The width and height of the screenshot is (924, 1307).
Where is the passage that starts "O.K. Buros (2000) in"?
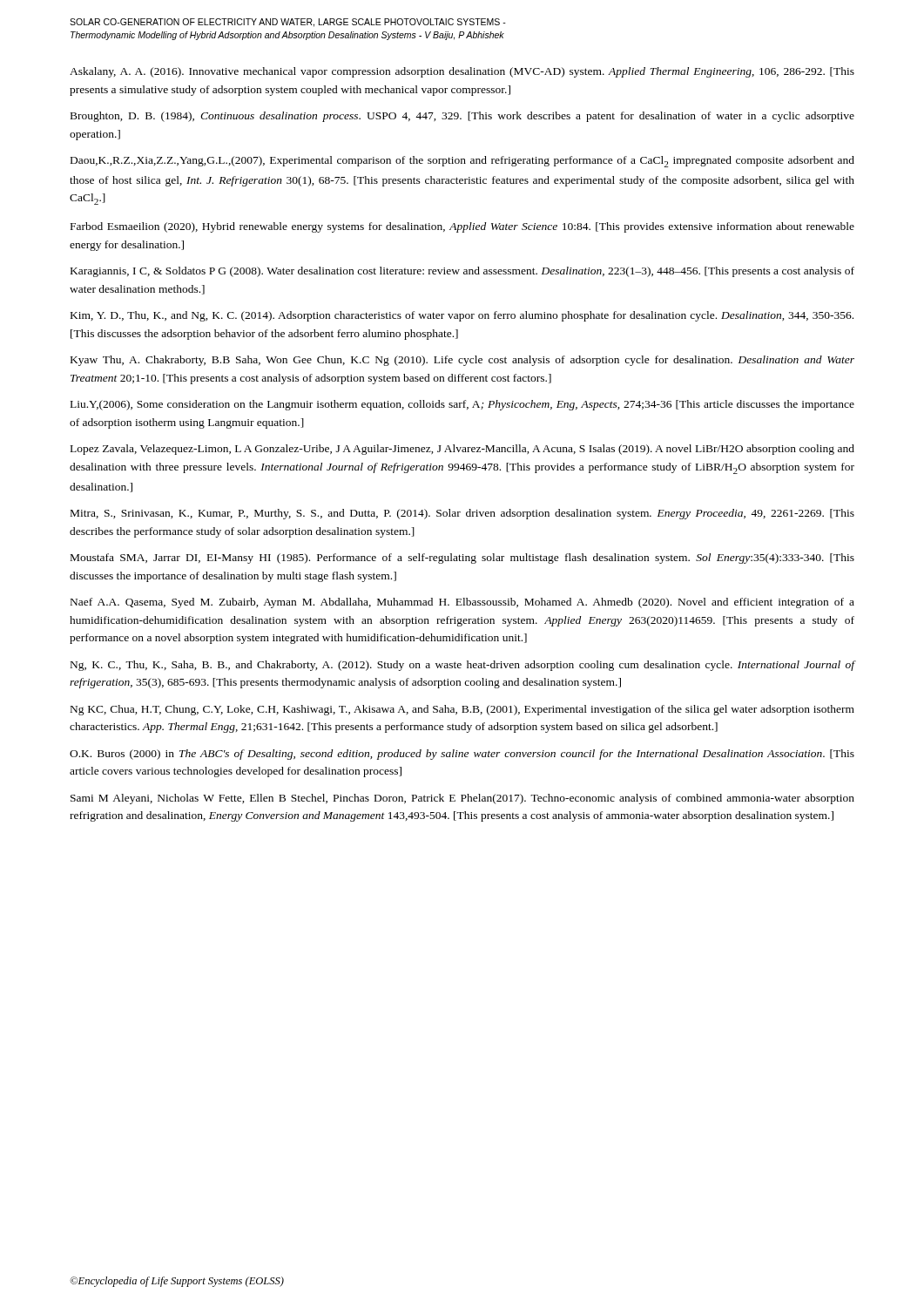462,762
